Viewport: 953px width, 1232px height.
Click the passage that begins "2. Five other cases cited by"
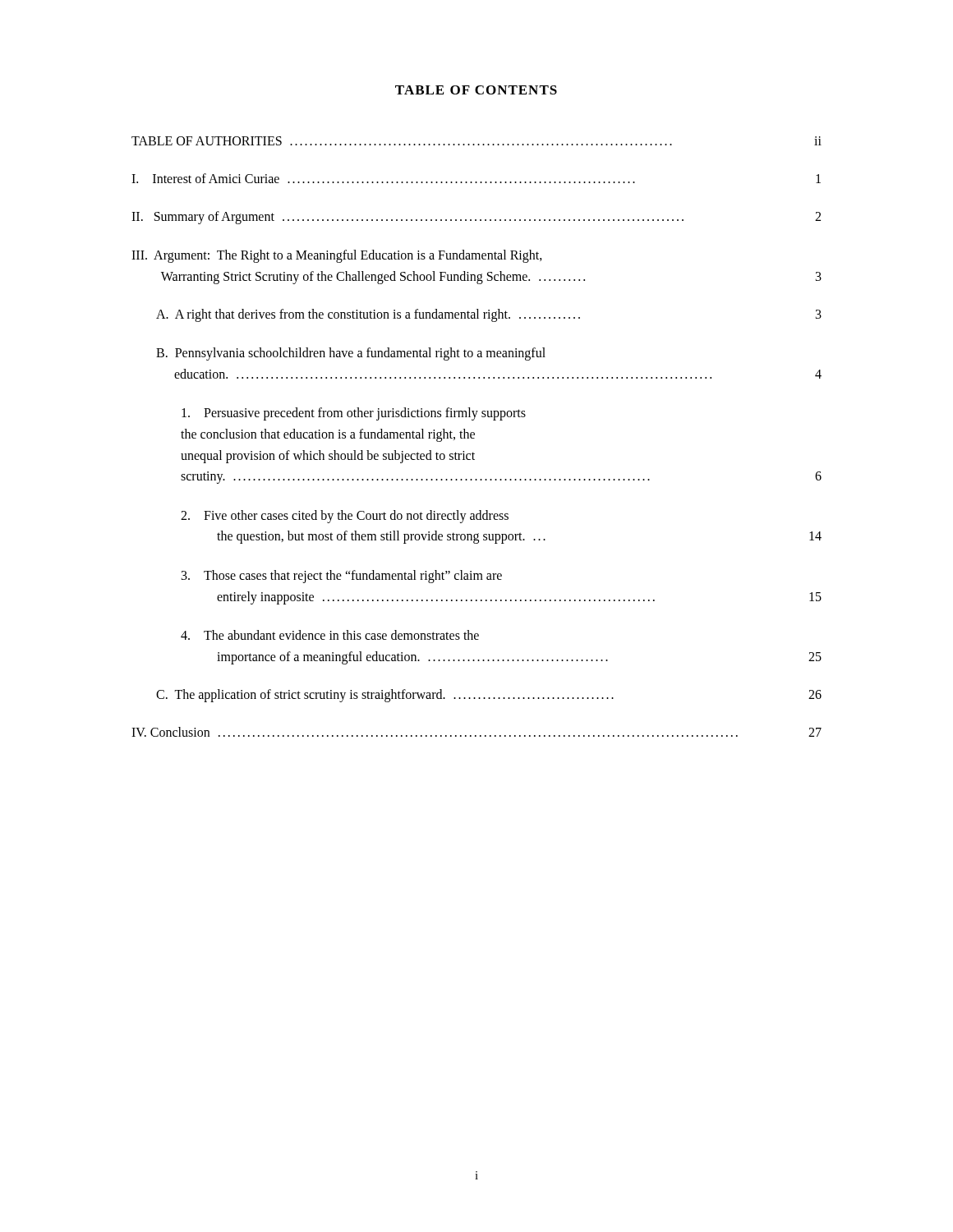(476, 526)
